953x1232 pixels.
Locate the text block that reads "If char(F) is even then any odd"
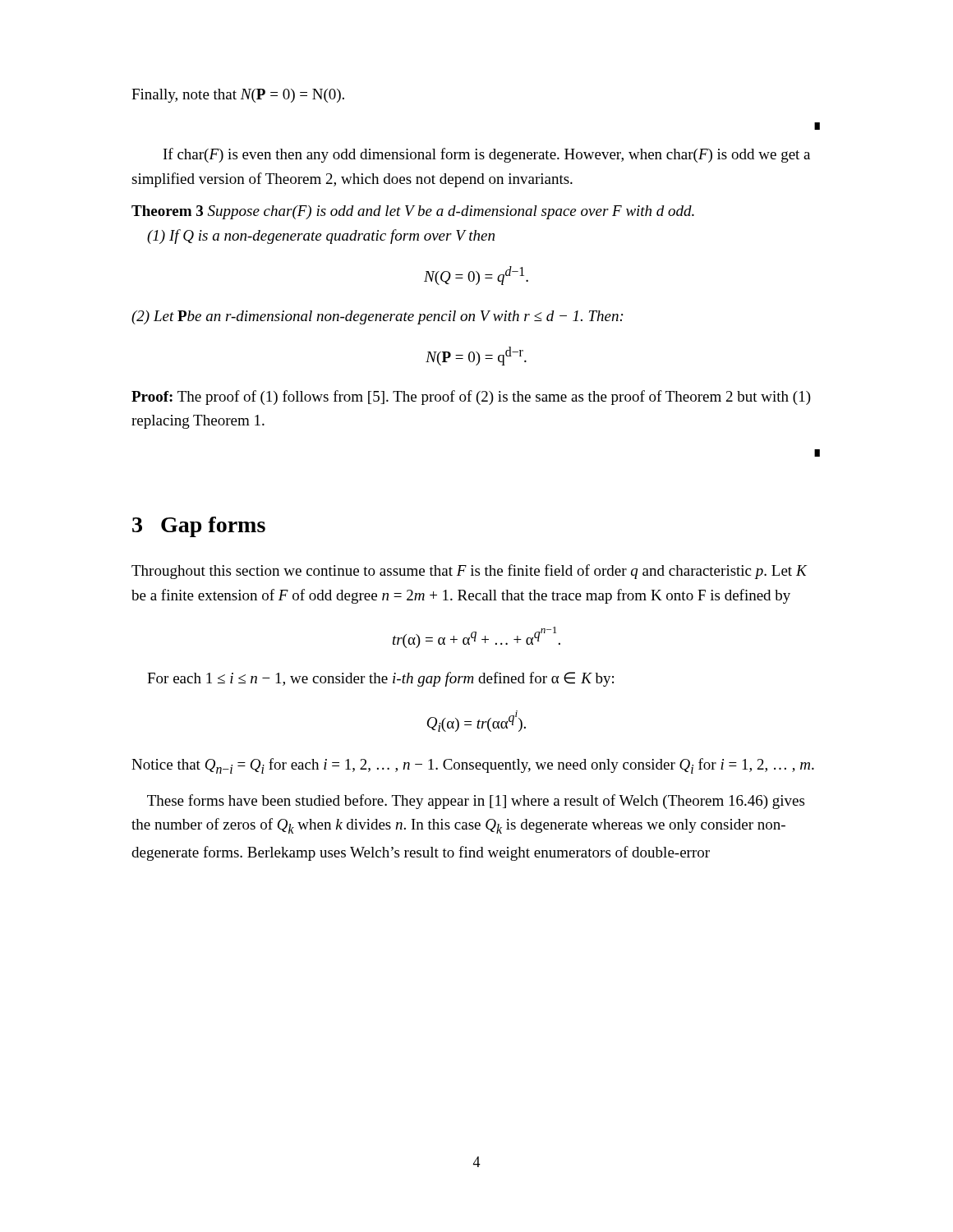pyautogui.click(x=471, y=166)
